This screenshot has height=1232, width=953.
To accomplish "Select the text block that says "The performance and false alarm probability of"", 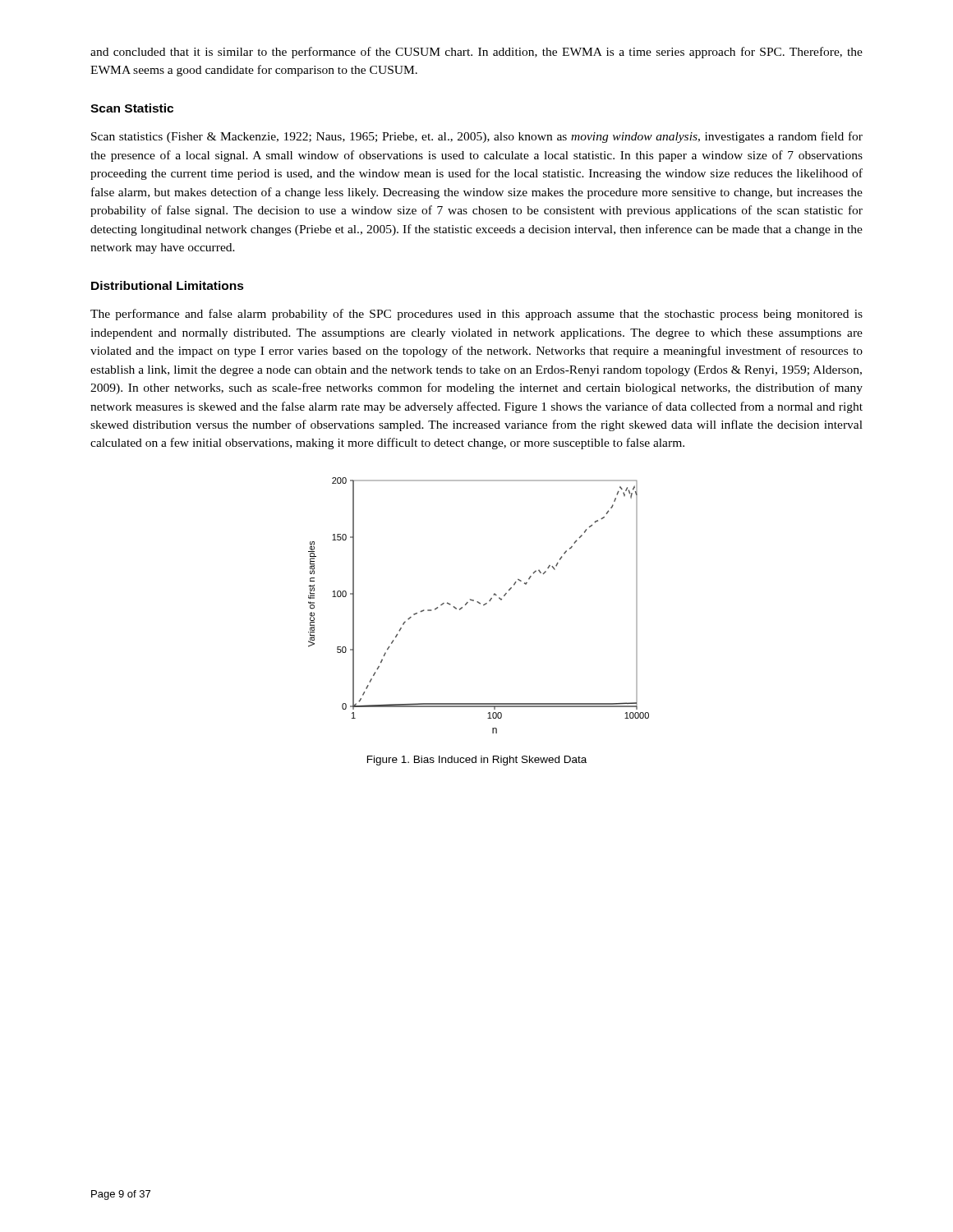I will pyautogui.click(x=476, y=379).
